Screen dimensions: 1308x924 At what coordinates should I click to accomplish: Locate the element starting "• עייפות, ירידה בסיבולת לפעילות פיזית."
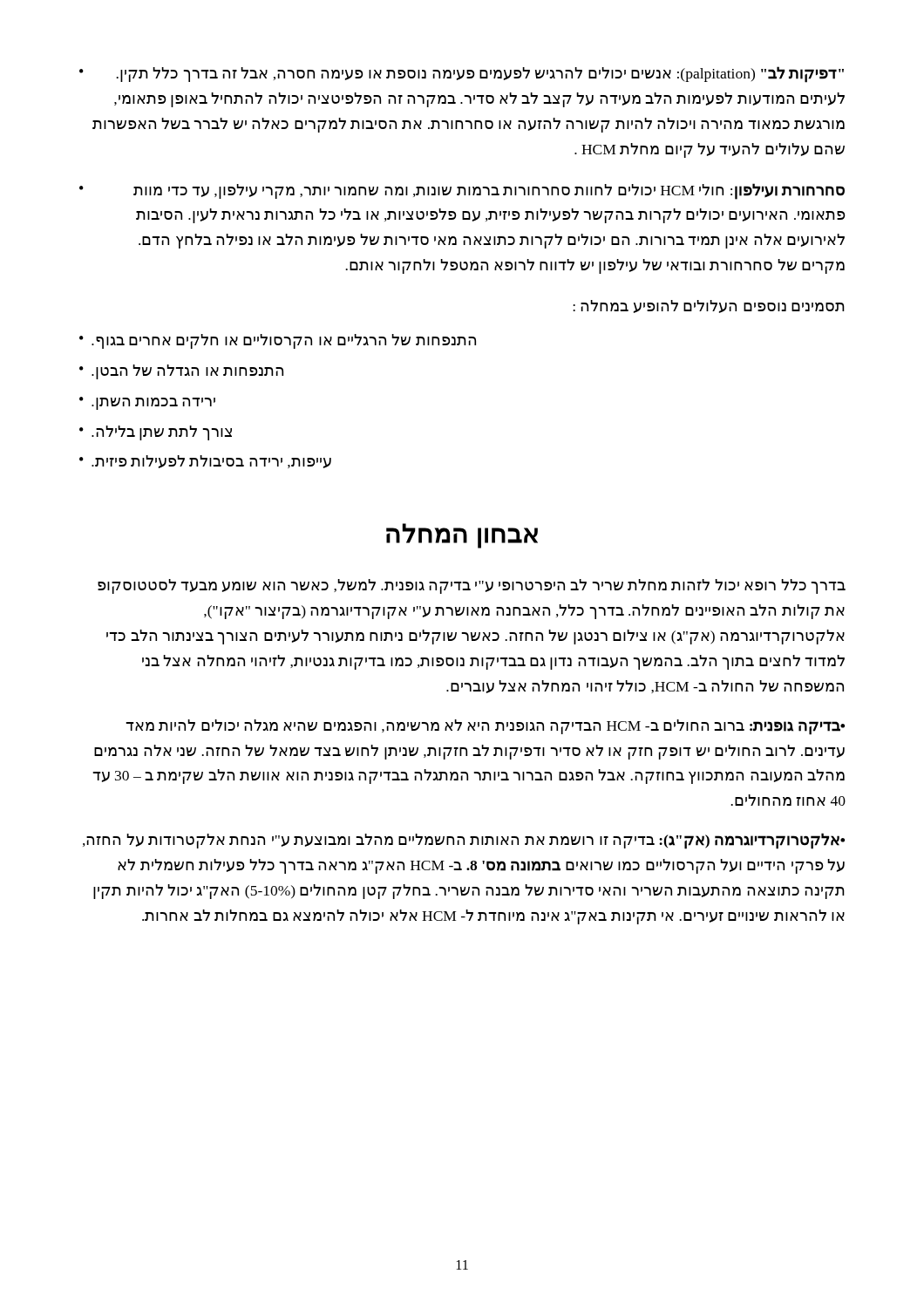pyautogui.click(x=205, y=462)
